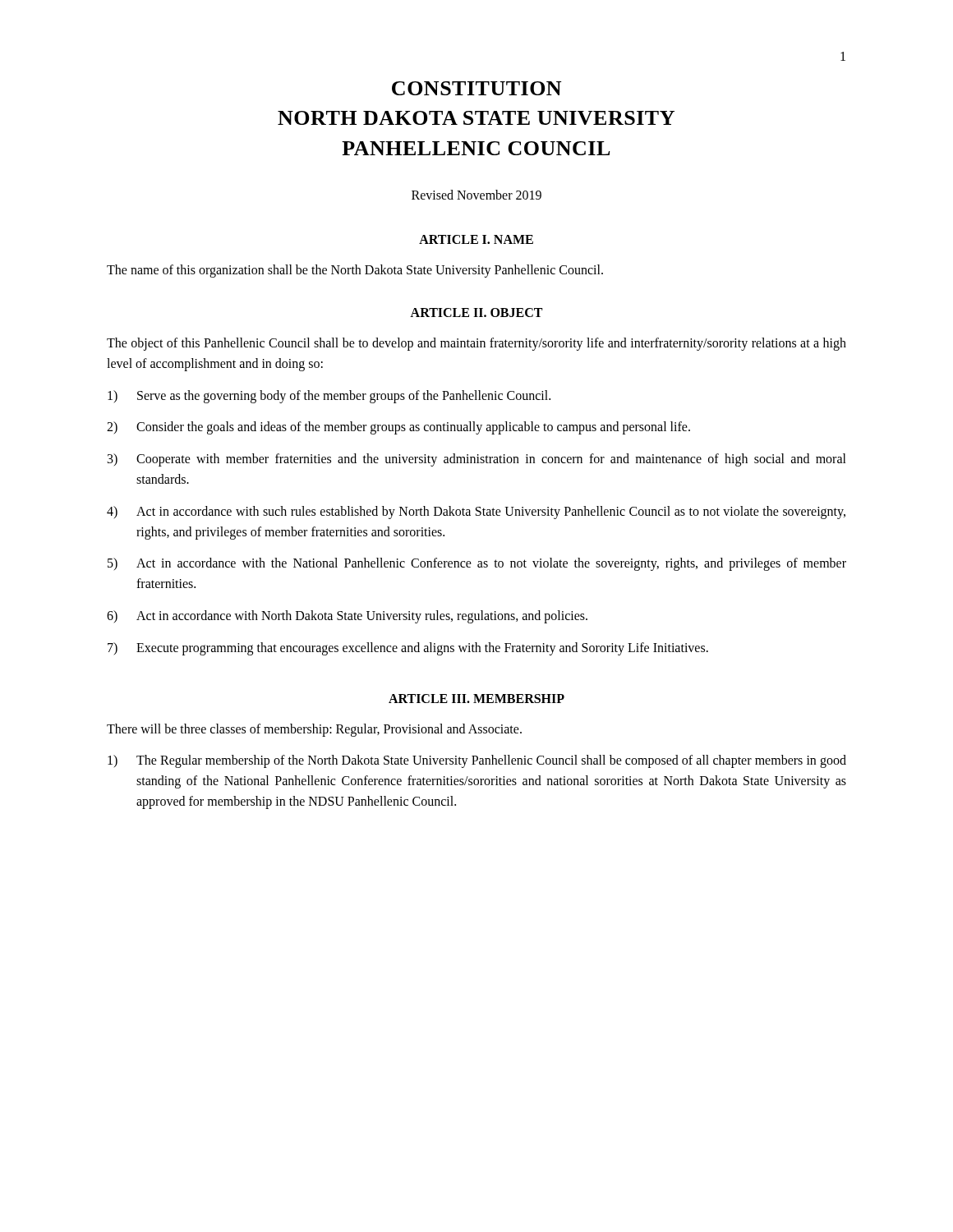The width and height of the screenshot is (953, 1232).
Task: Select the list item with the text "6) Act in accordance with North Dakota State"
Action: [x=476, y=616]
